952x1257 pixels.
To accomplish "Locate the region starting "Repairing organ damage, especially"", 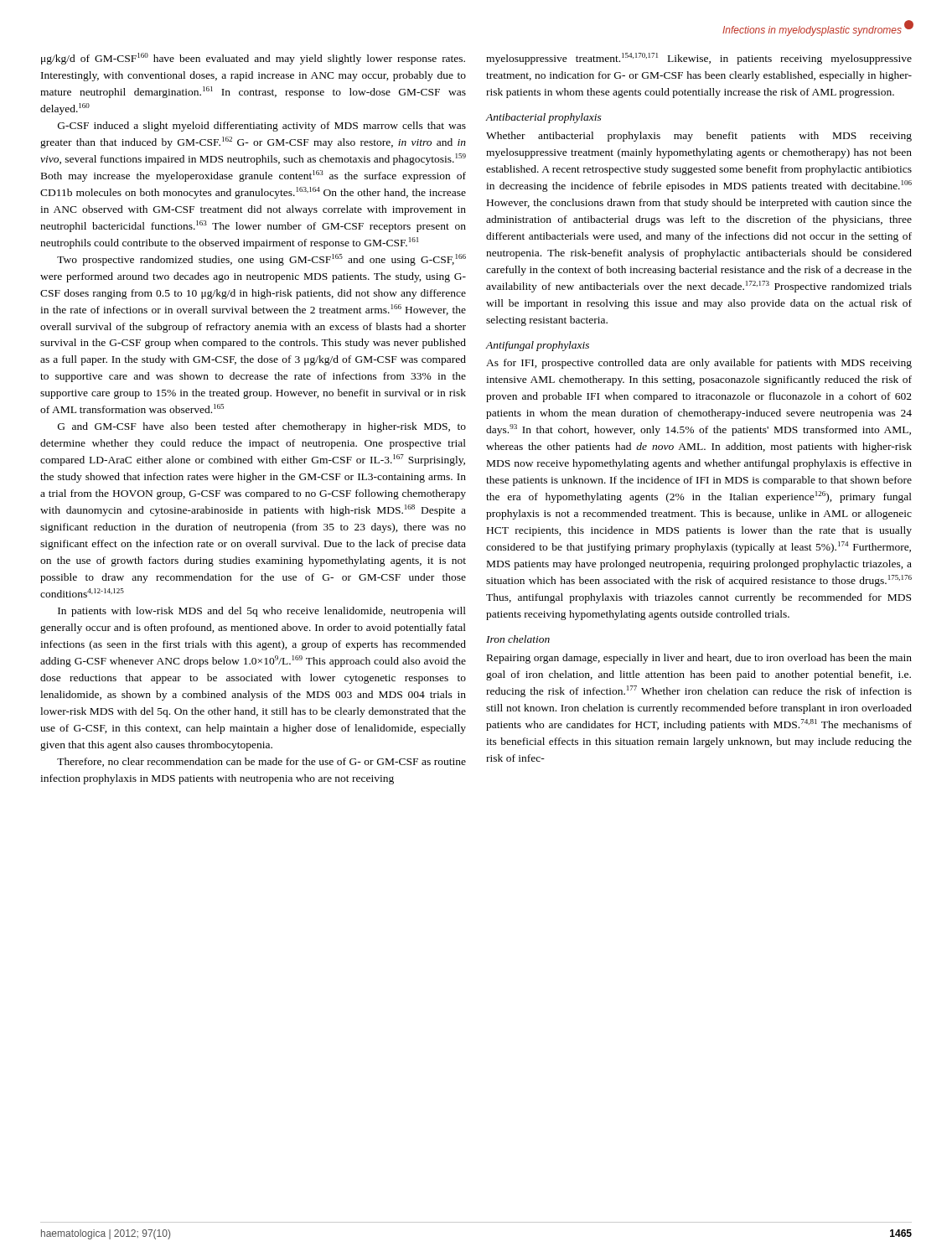I will 699,708.
